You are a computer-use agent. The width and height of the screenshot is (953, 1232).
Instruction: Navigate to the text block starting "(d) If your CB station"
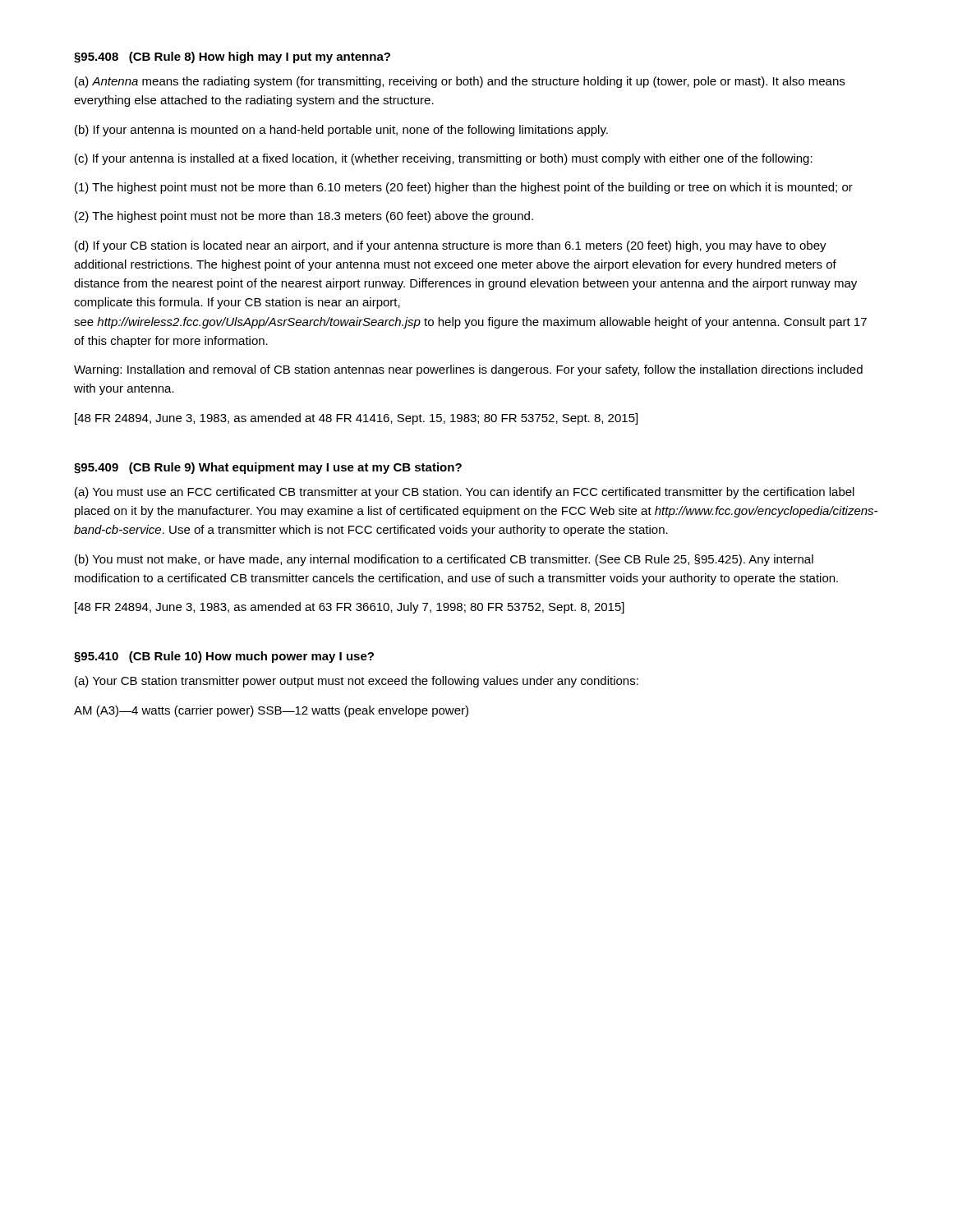[471, 292]
